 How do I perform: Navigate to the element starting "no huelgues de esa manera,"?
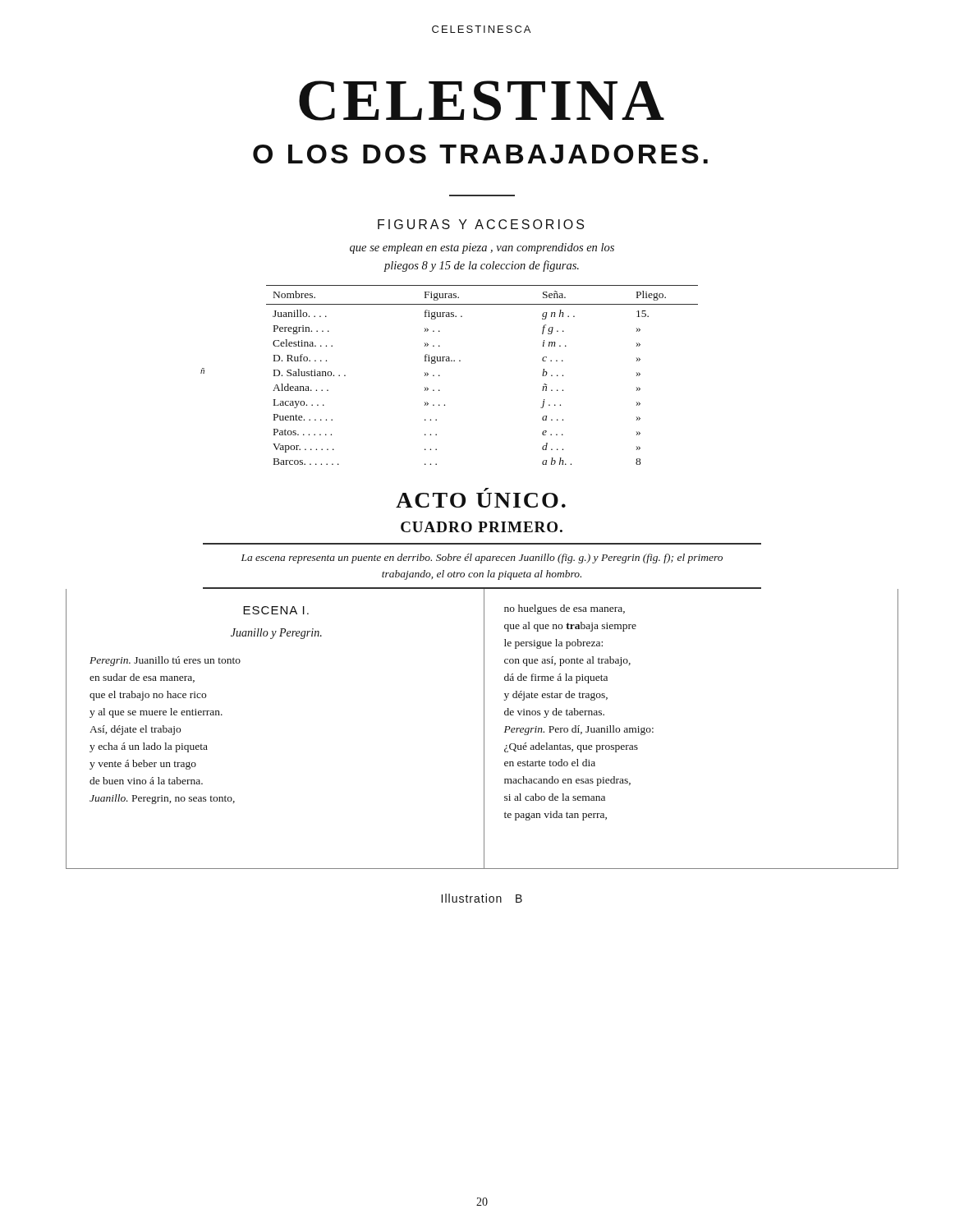pos(565,609)
